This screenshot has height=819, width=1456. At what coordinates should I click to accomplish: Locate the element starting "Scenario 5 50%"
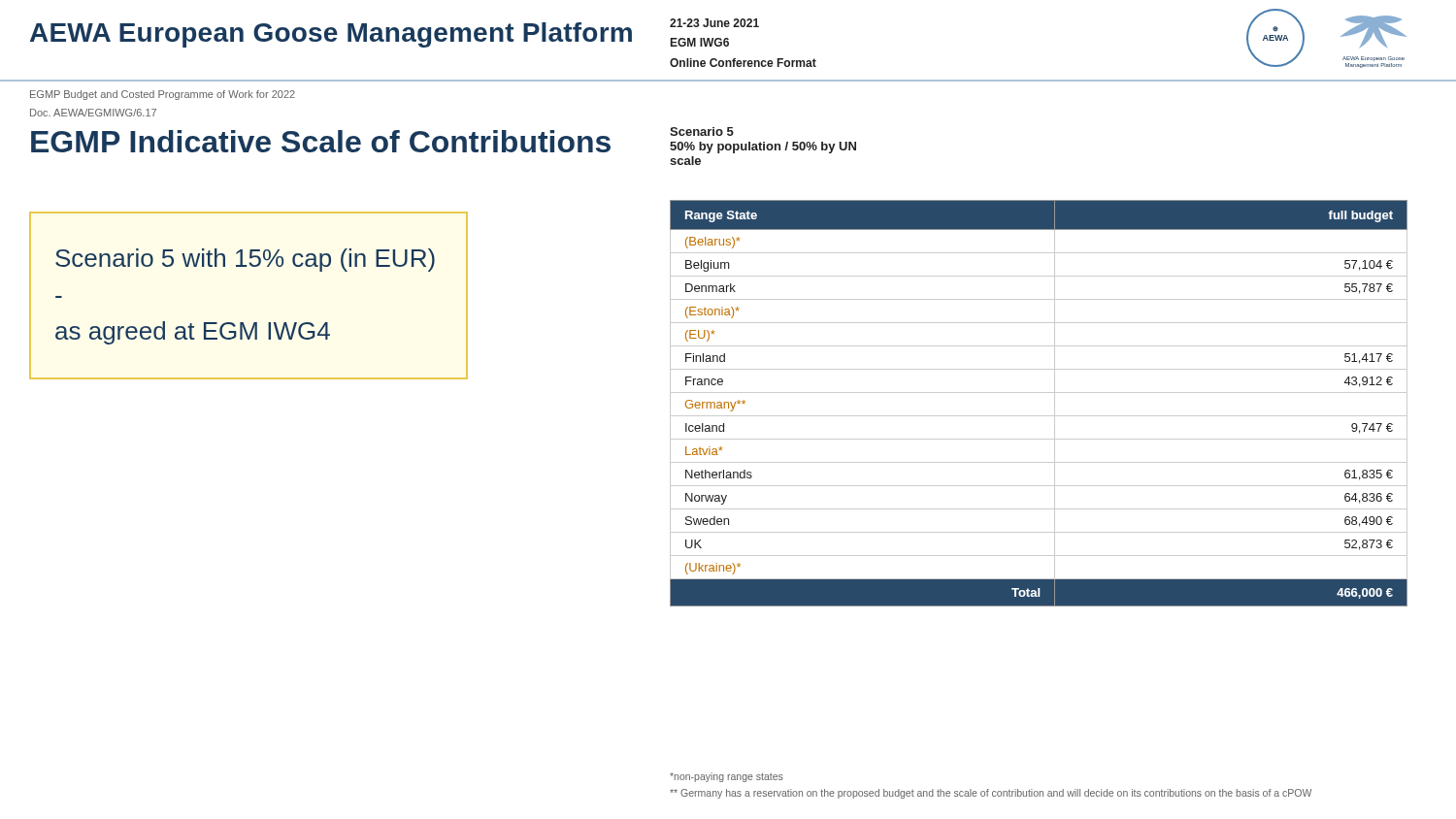pos(763,146)
